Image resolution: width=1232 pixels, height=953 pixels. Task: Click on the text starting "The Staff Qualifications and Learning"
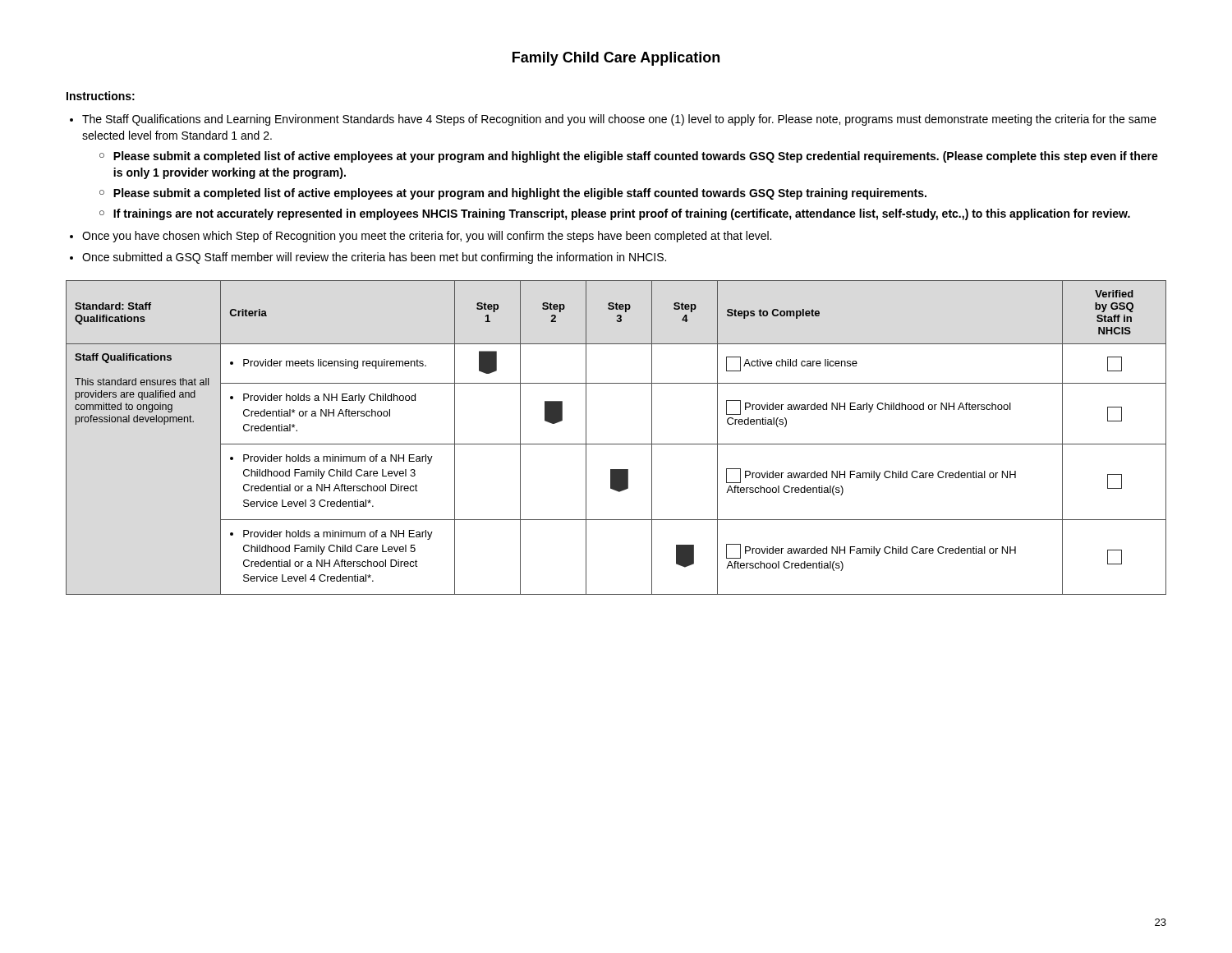tap(624, 167)
